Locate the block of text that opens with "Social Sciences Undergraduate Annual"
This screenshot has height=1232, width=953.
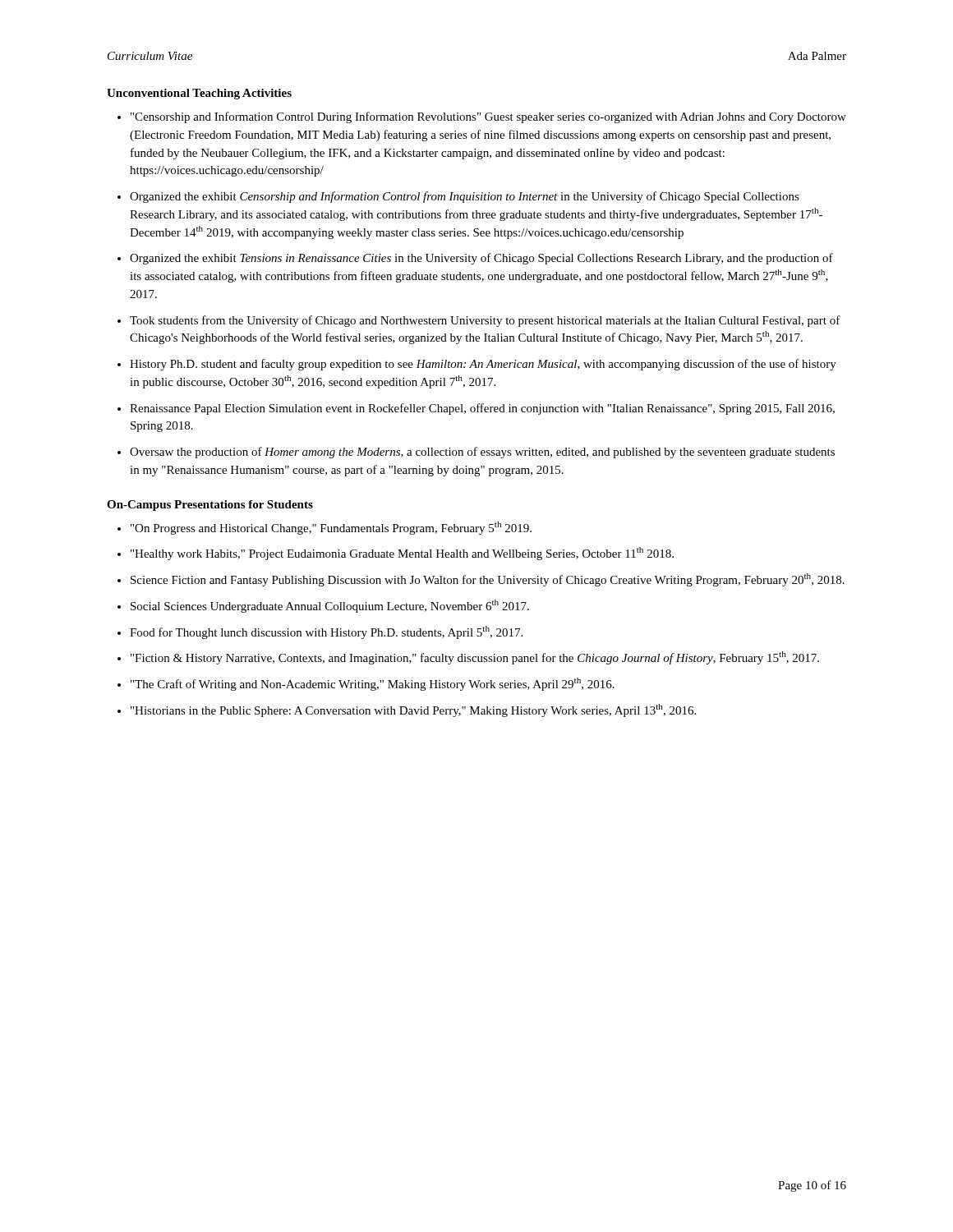coord(330,605)
